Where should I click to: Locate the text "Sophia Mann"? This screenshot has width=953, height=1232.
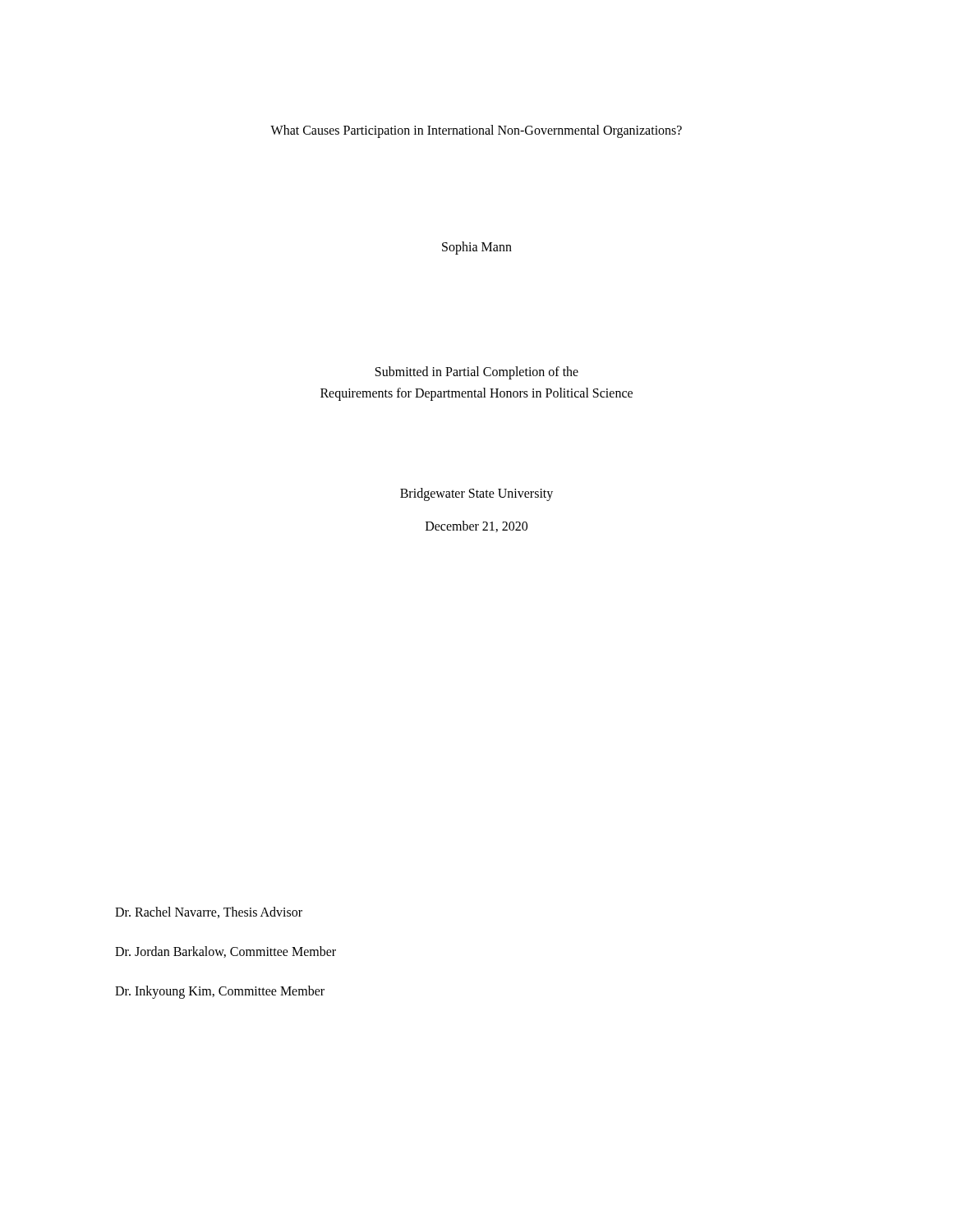476,247
